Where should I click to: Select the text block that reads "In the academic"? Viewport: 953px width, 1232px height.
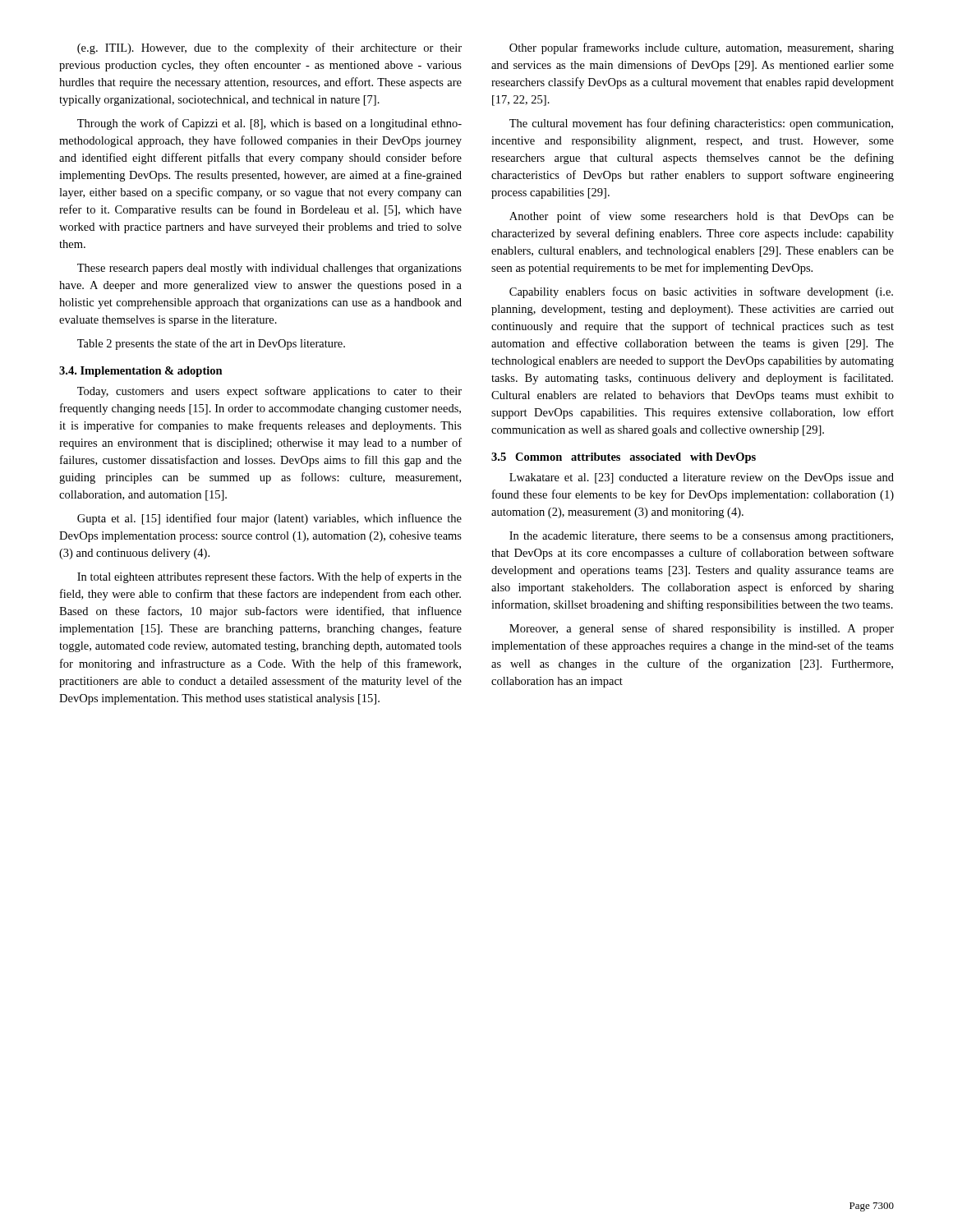pyautogui.click(x=693, y=571)
